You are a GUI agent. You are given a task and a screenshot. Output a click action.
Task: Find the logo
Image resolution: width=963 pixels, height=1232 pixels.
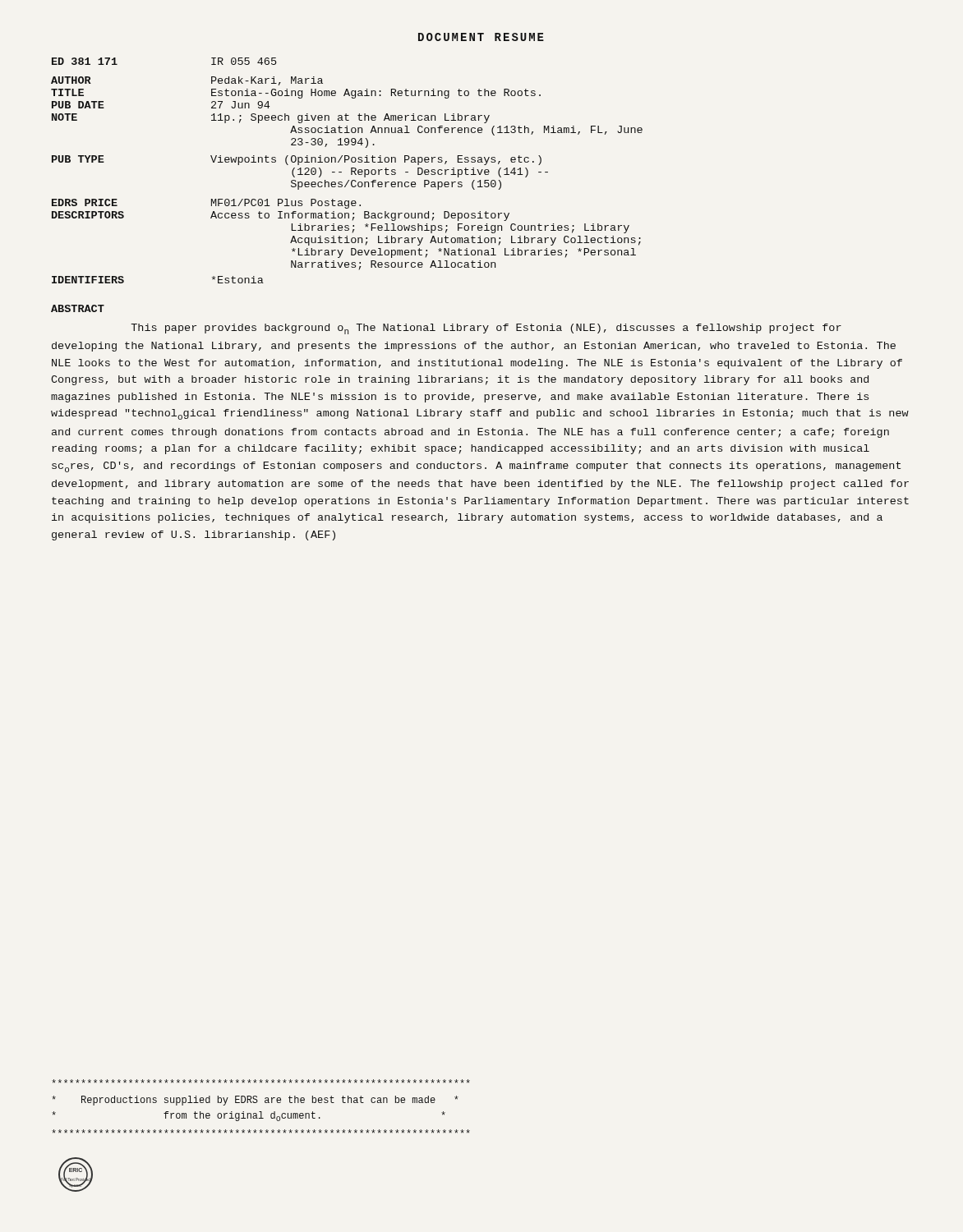(76, 1176)
